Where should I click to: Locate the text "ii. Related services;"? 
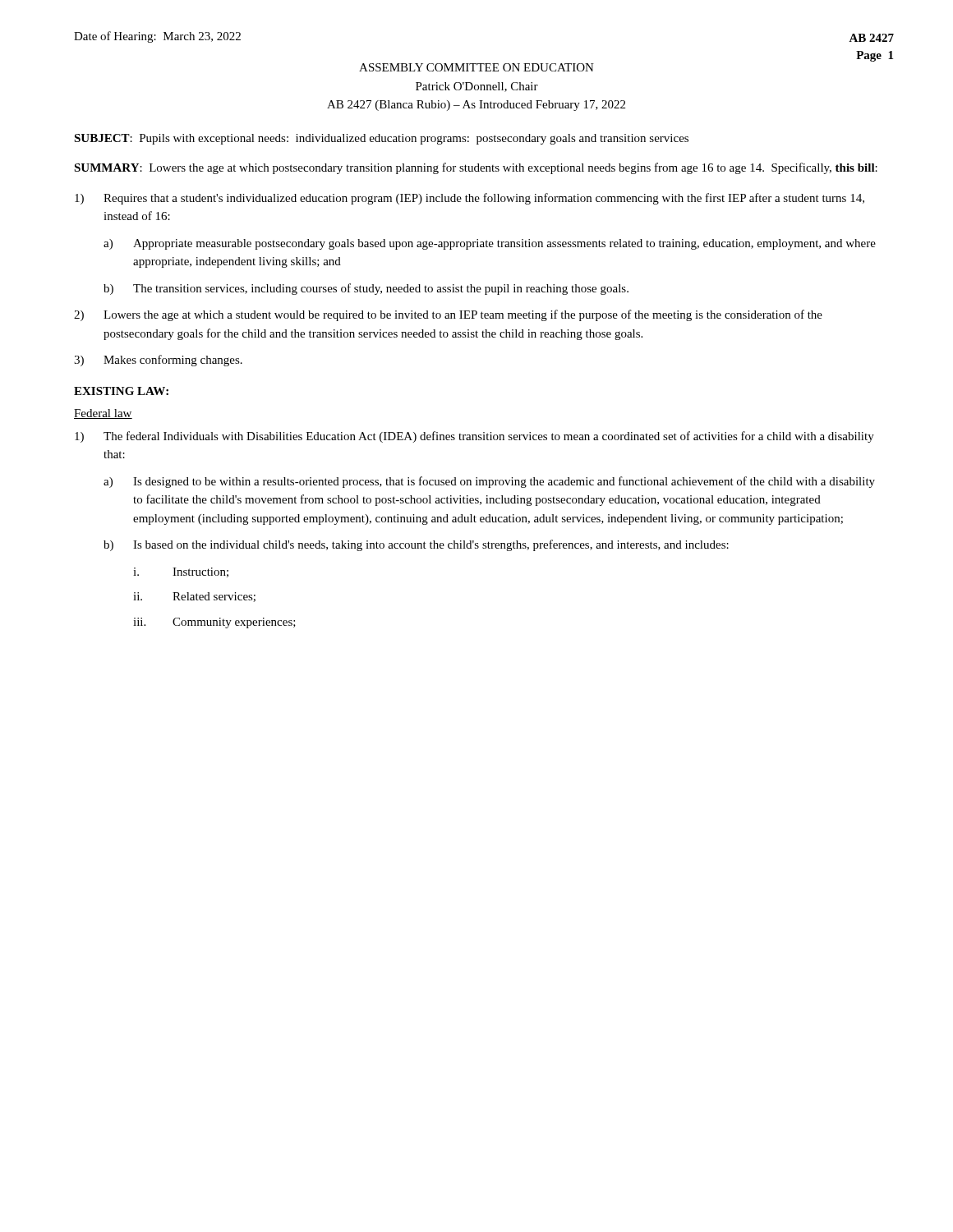[x=194, y=597]
